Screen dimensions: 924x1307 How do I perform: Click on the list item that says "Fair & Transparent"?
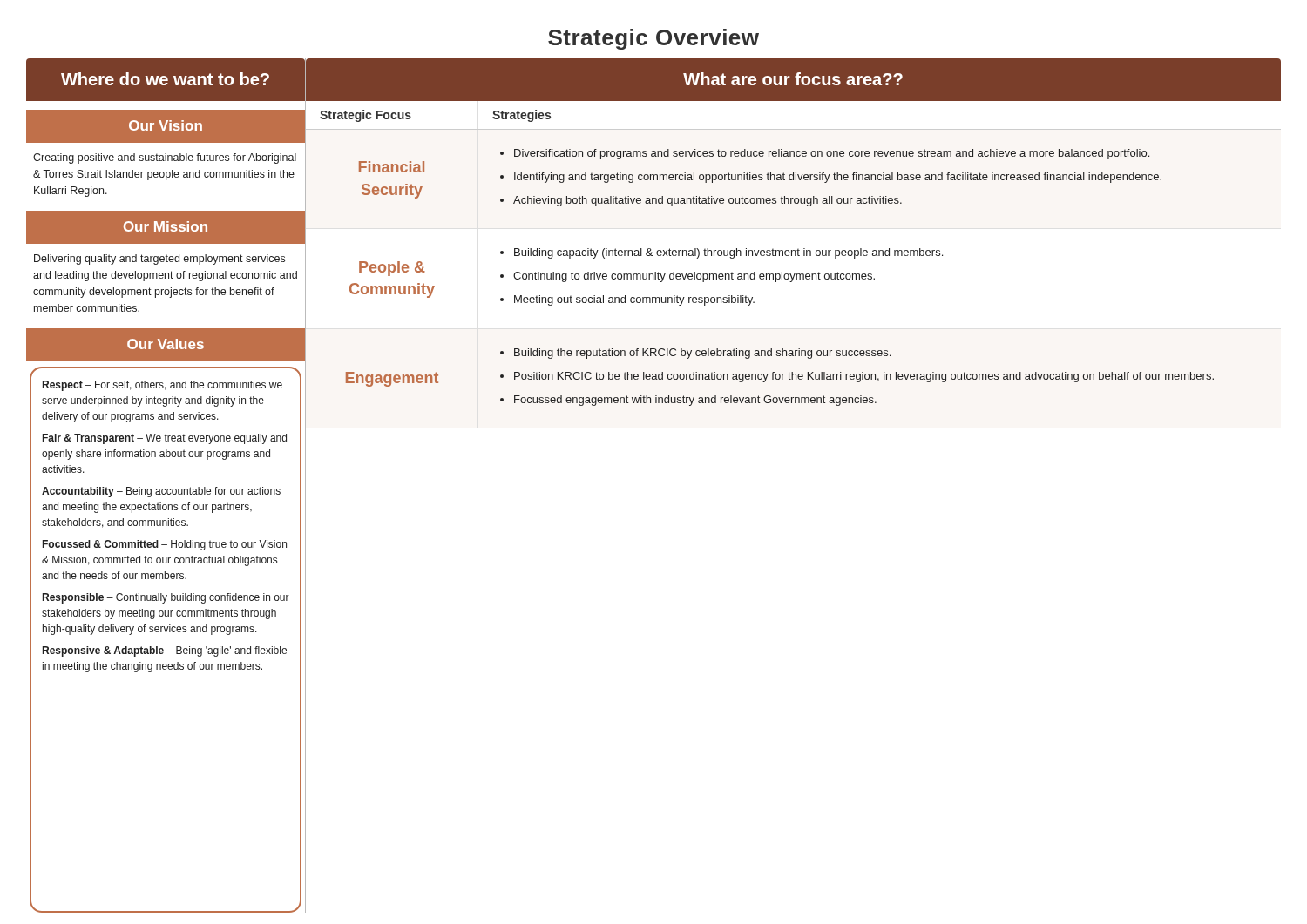[165, 454]
